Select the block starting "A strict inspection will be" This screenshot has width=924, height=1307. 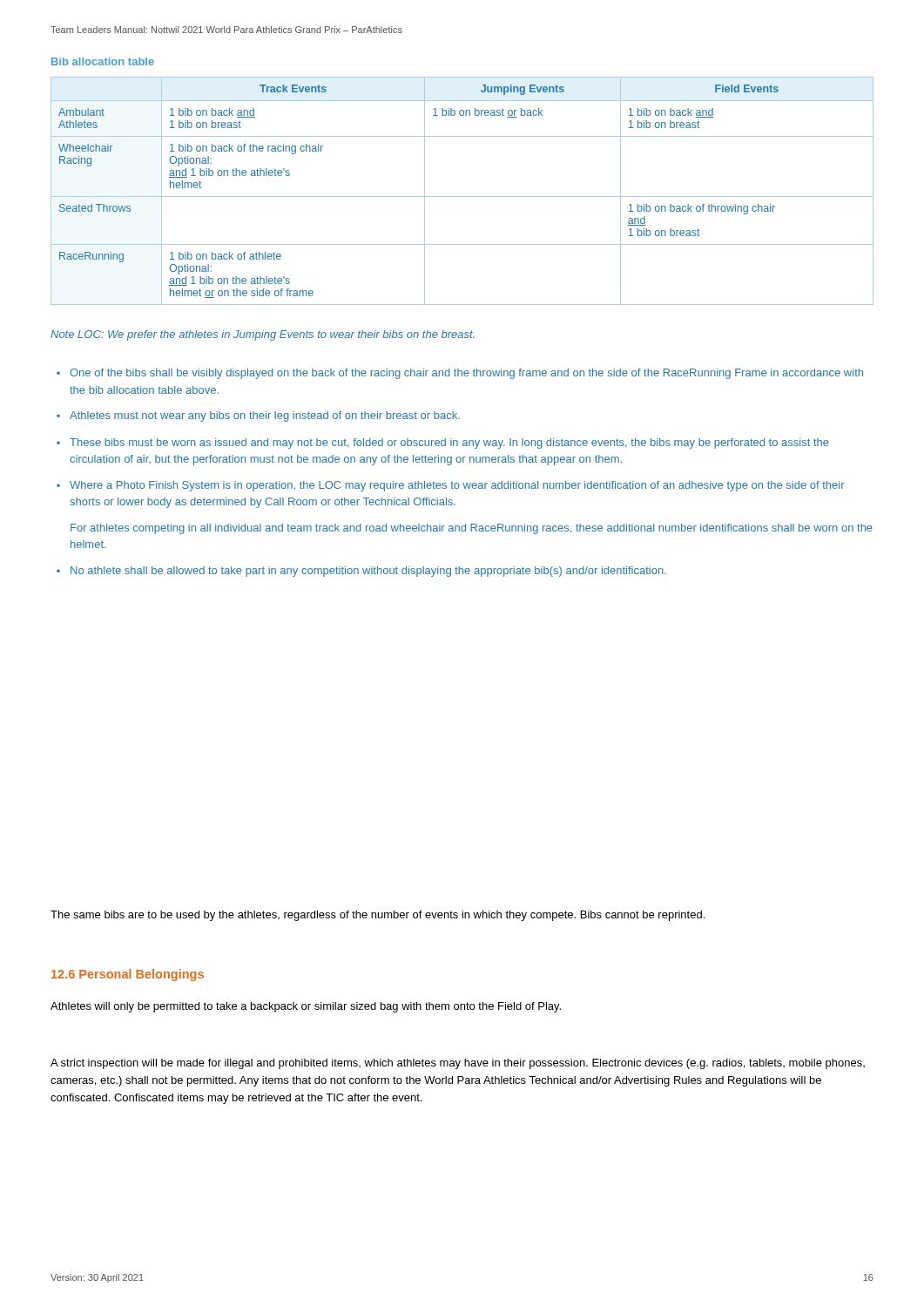tap(458, 1080)
